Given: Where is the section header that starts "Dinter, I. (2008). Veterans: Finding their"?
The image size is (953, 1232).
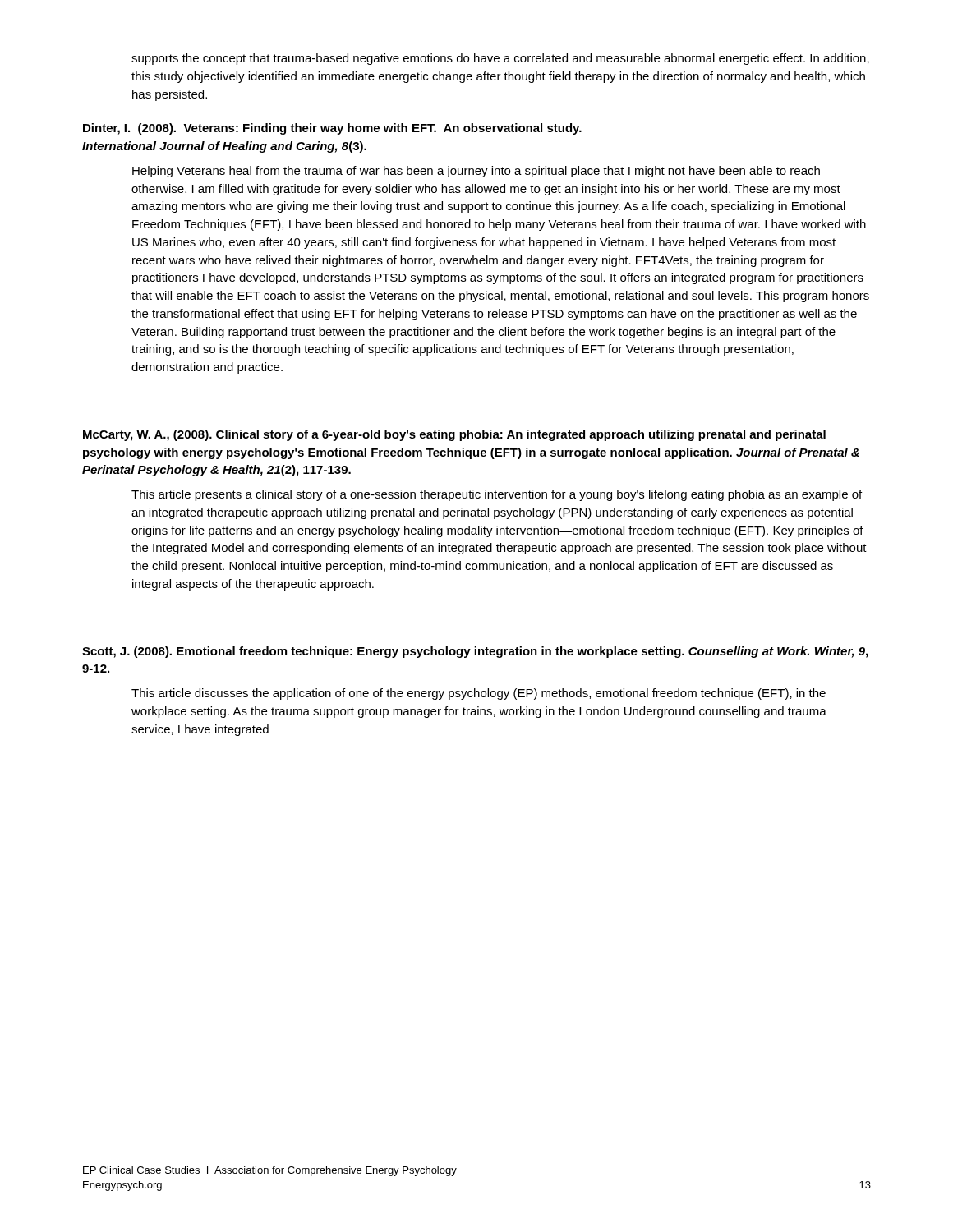Looking at the screenshot, I should click(x=332, y=137).
